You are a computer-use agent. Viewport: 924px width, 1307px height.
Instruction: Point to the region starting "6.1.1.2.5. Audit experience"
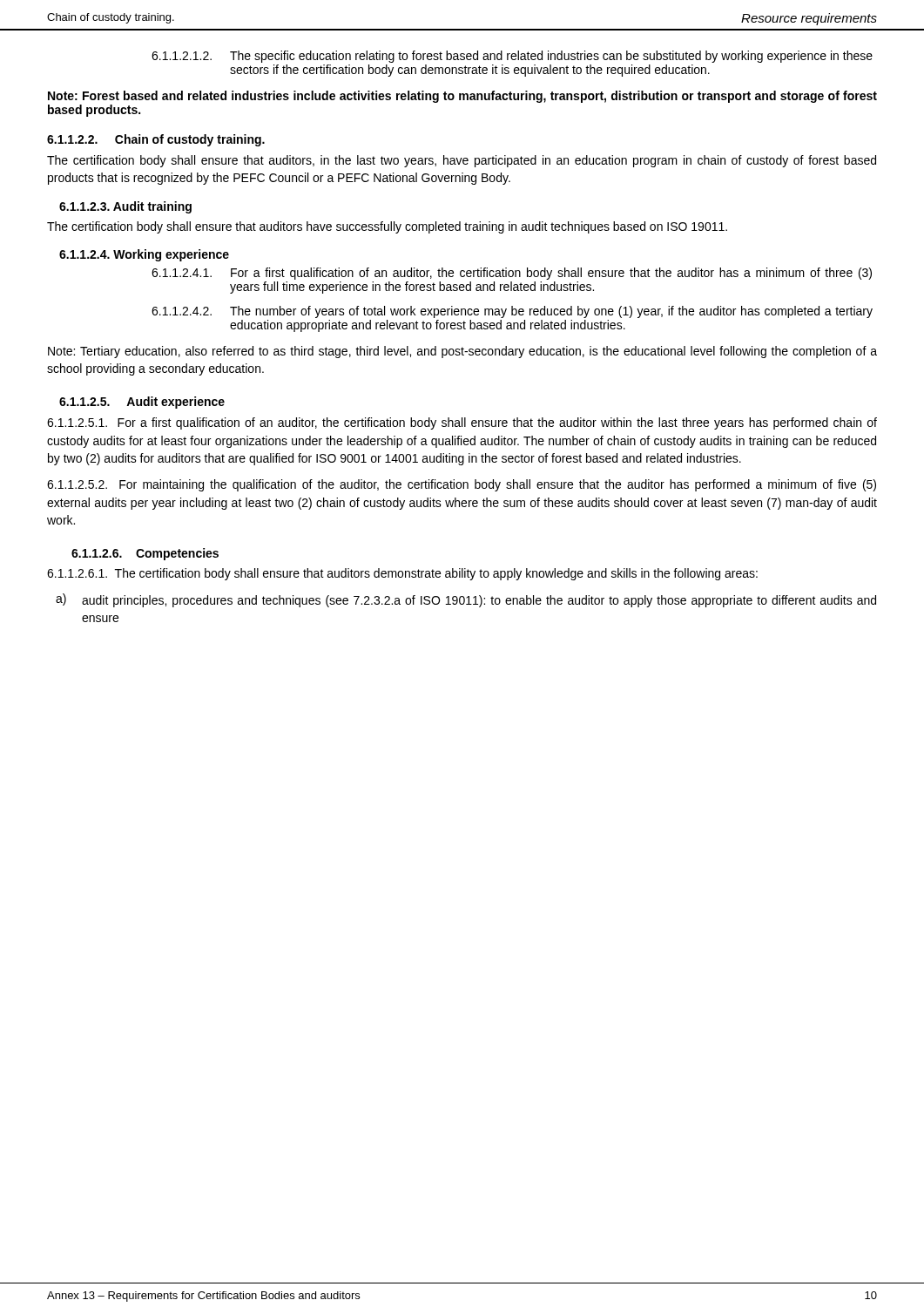tap(142, 402)
